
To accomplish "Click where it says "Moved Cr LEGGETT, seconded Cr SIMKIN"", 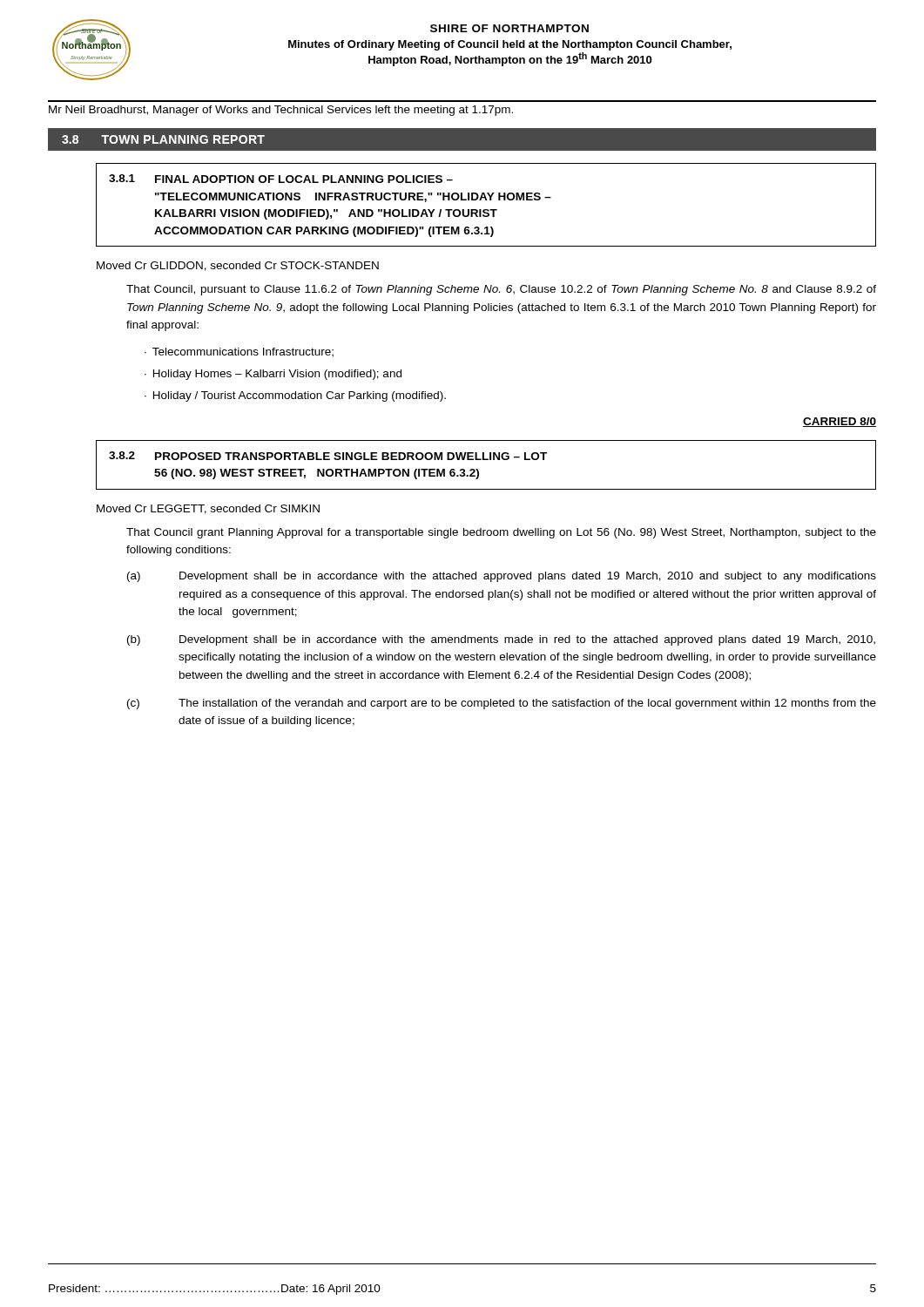I will pos(208,508).
